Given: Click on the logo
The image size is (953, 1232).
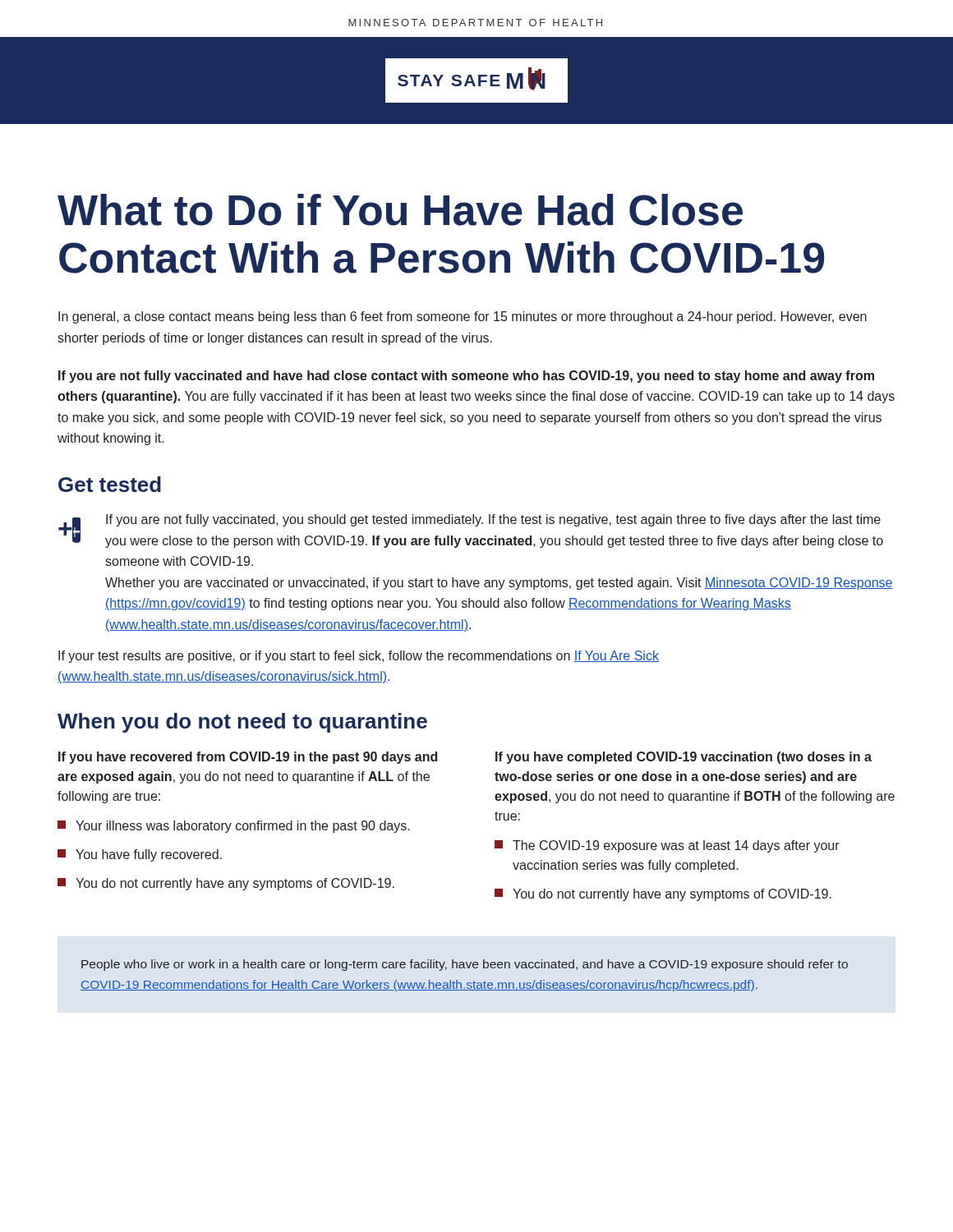Looking at the screenshot, I should tap(476, 81).
